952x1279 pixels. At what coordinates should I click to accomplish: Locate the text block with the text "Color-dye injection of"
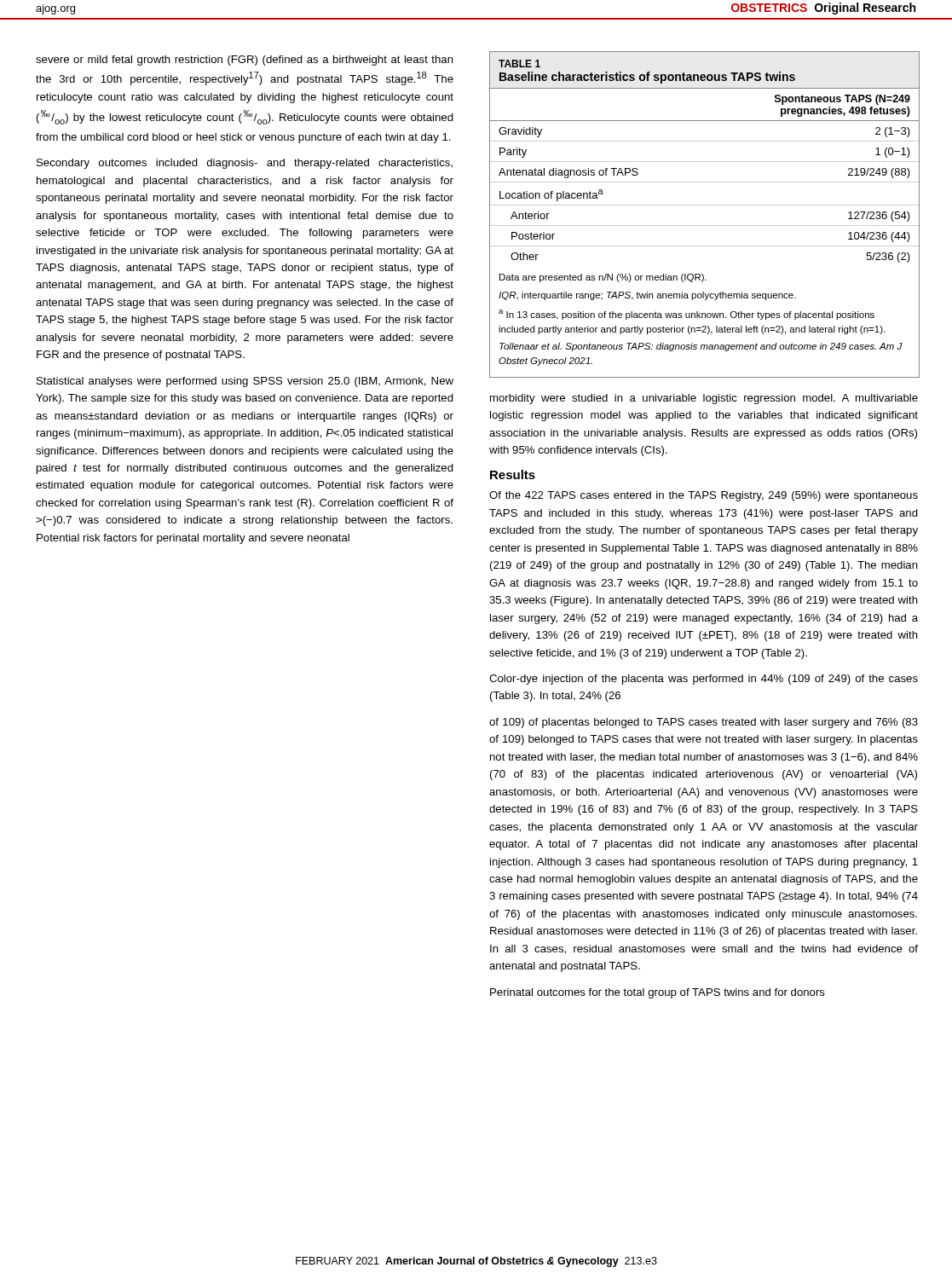(x=704, y=688)
